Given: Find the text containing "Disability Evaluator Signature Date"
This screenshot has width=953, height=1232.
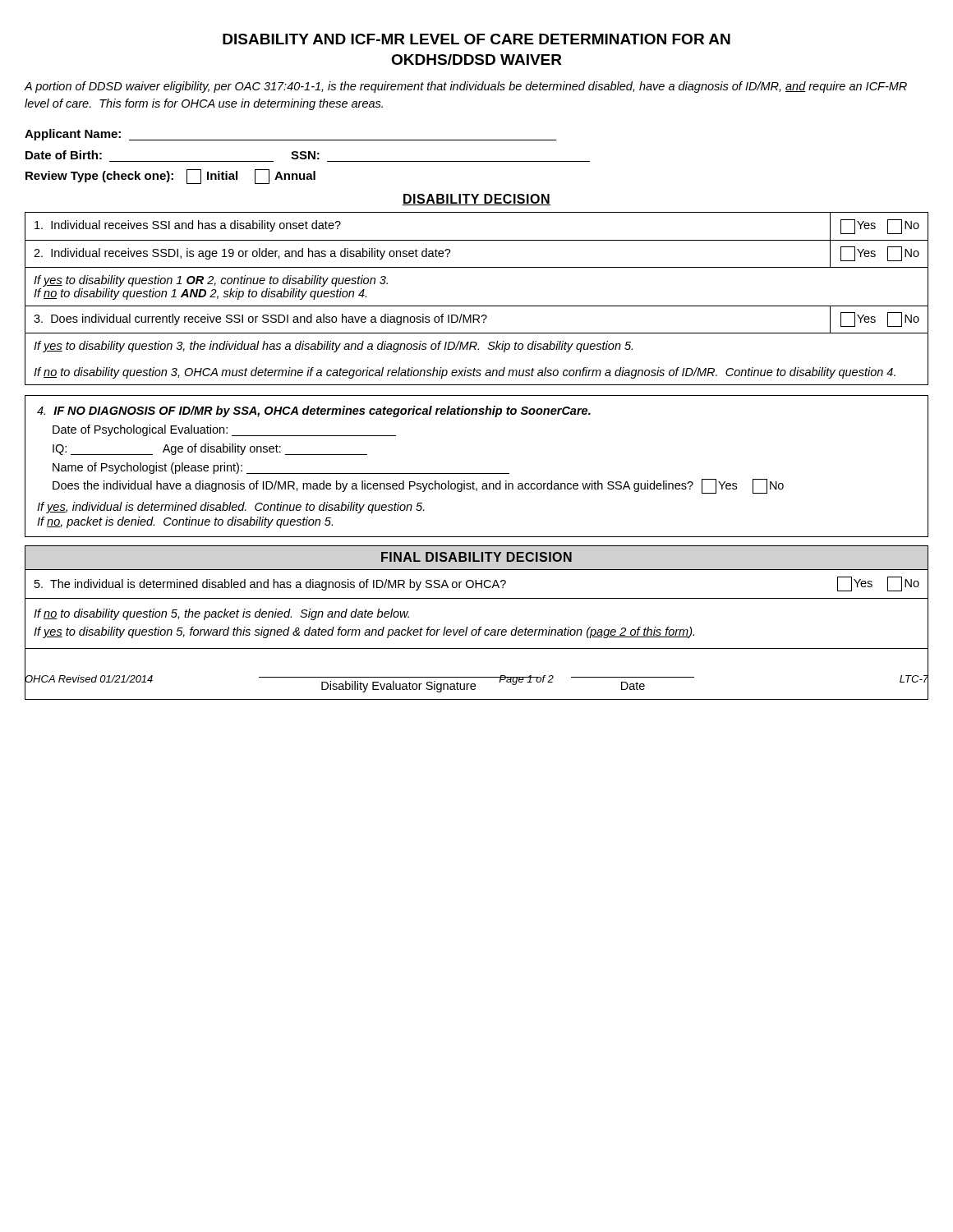Looking at the screenshot, I should (x=476, y=678).
